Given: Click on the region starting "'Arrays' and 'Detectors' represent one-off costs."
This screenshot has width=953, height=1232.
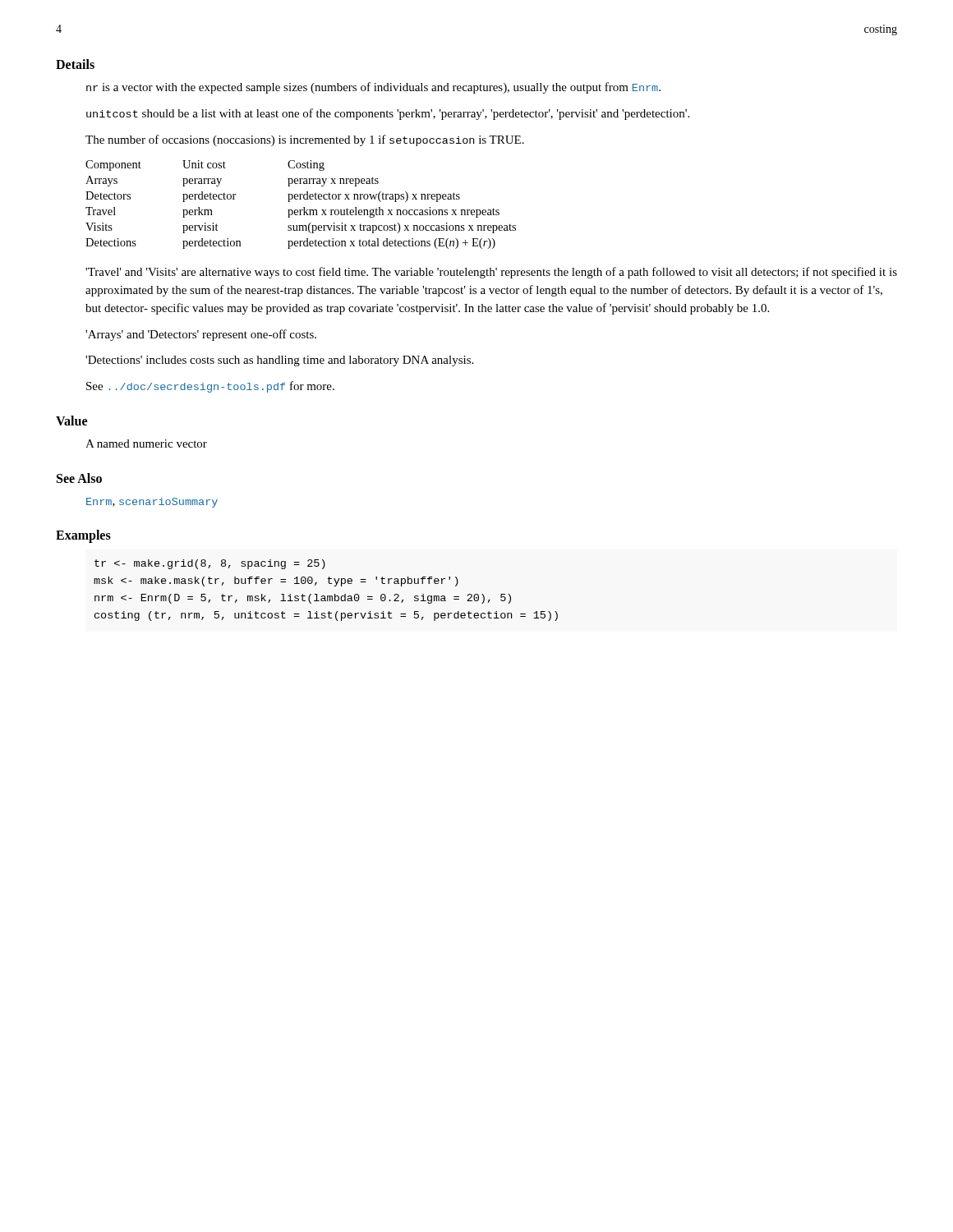Looking at the screenshot, I should 201,334.
